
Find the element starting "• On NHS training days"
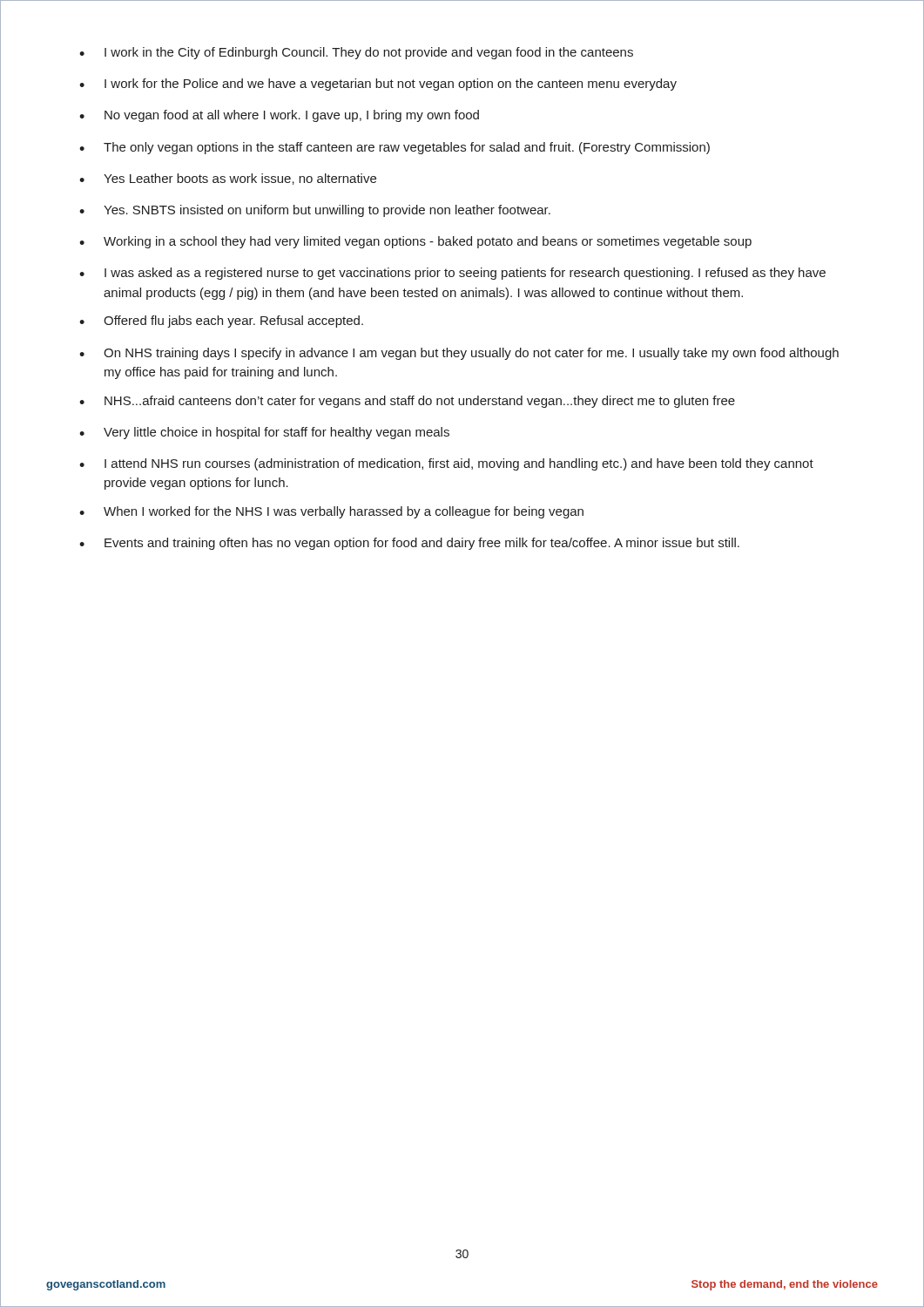tap(462, 362)
